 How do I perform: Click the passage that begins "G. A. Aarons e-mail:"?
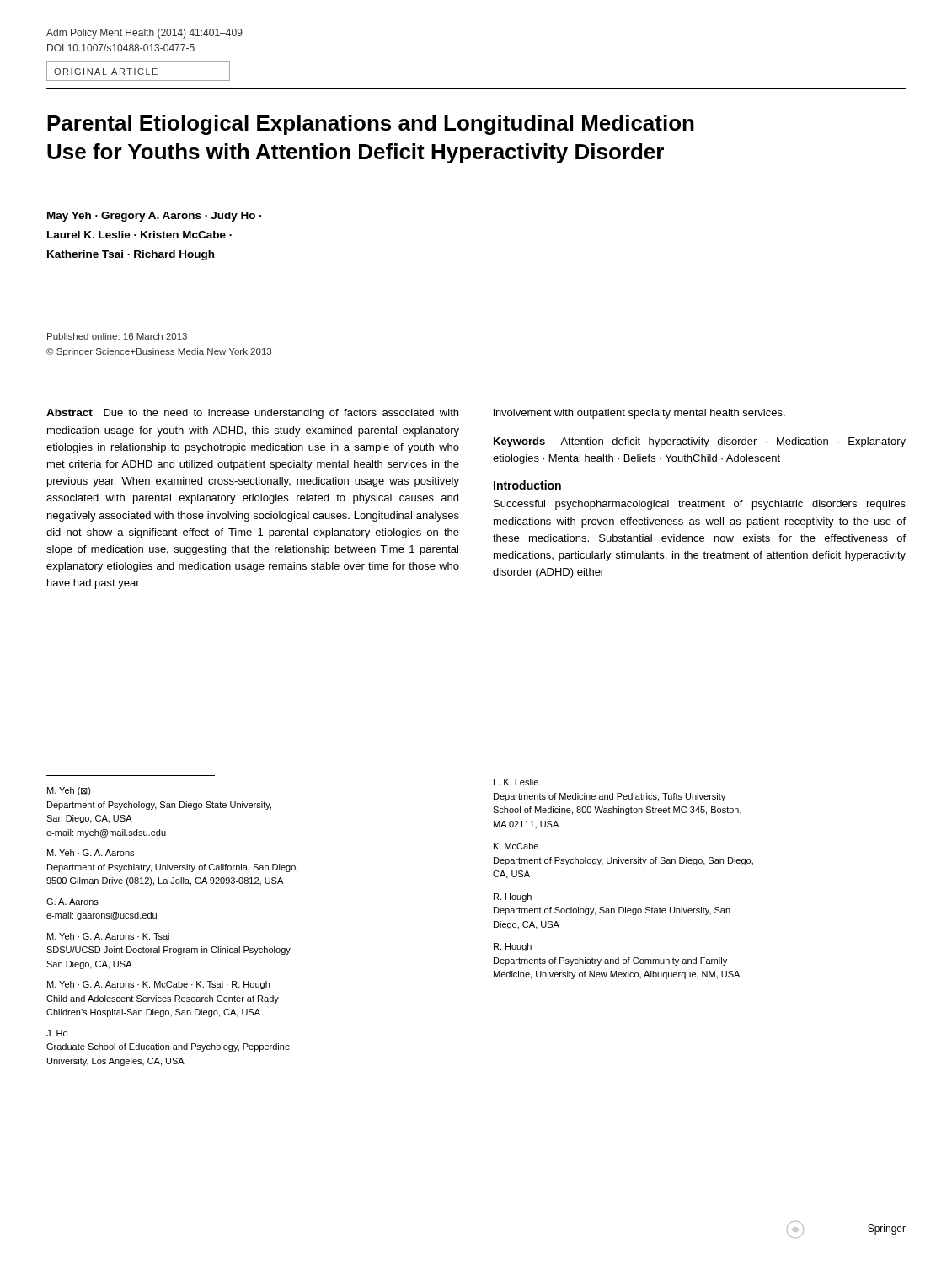click(102, 908)
